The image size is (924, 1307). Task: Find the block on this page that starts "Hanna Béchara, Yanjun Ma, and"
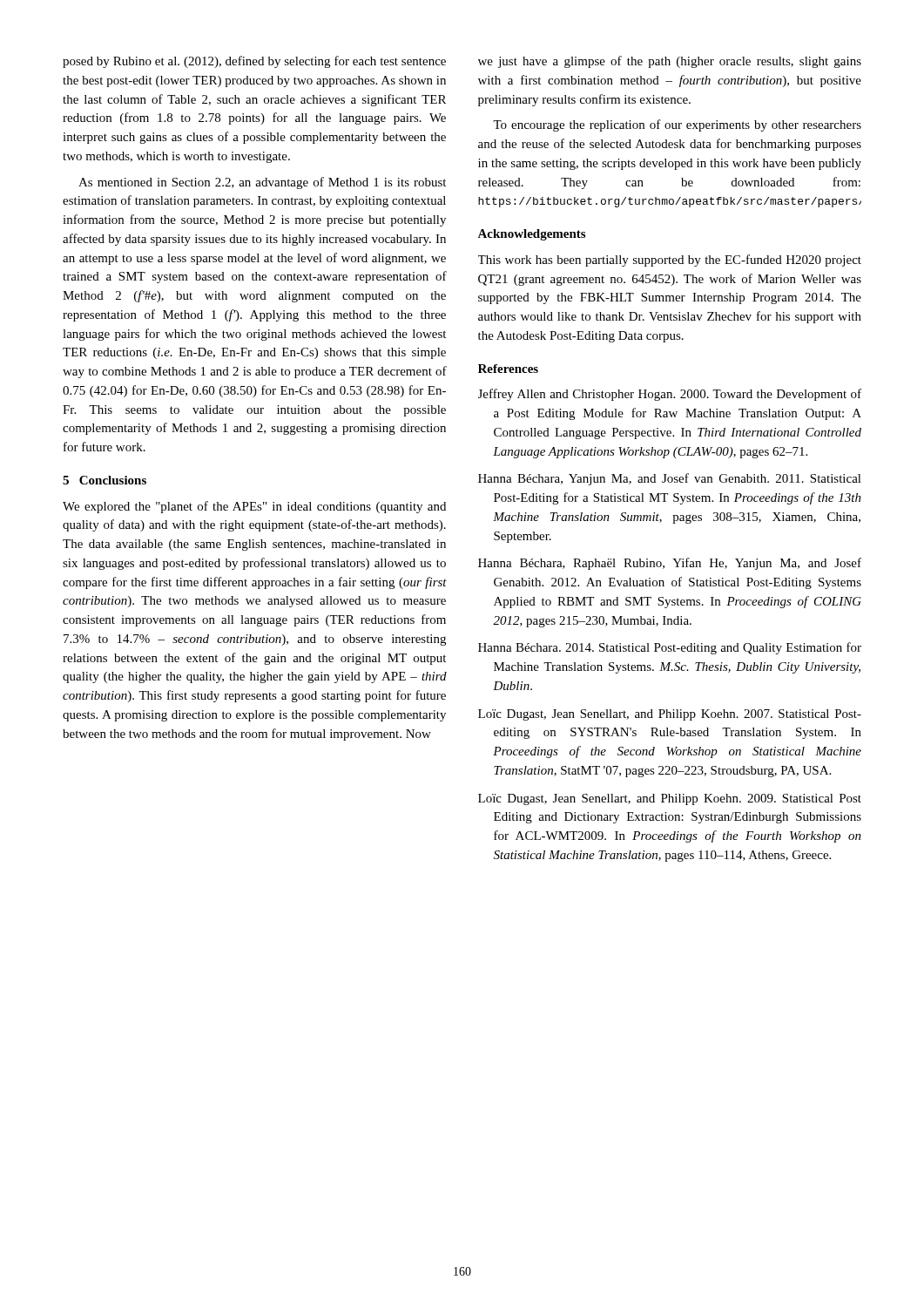coord(669,507)
